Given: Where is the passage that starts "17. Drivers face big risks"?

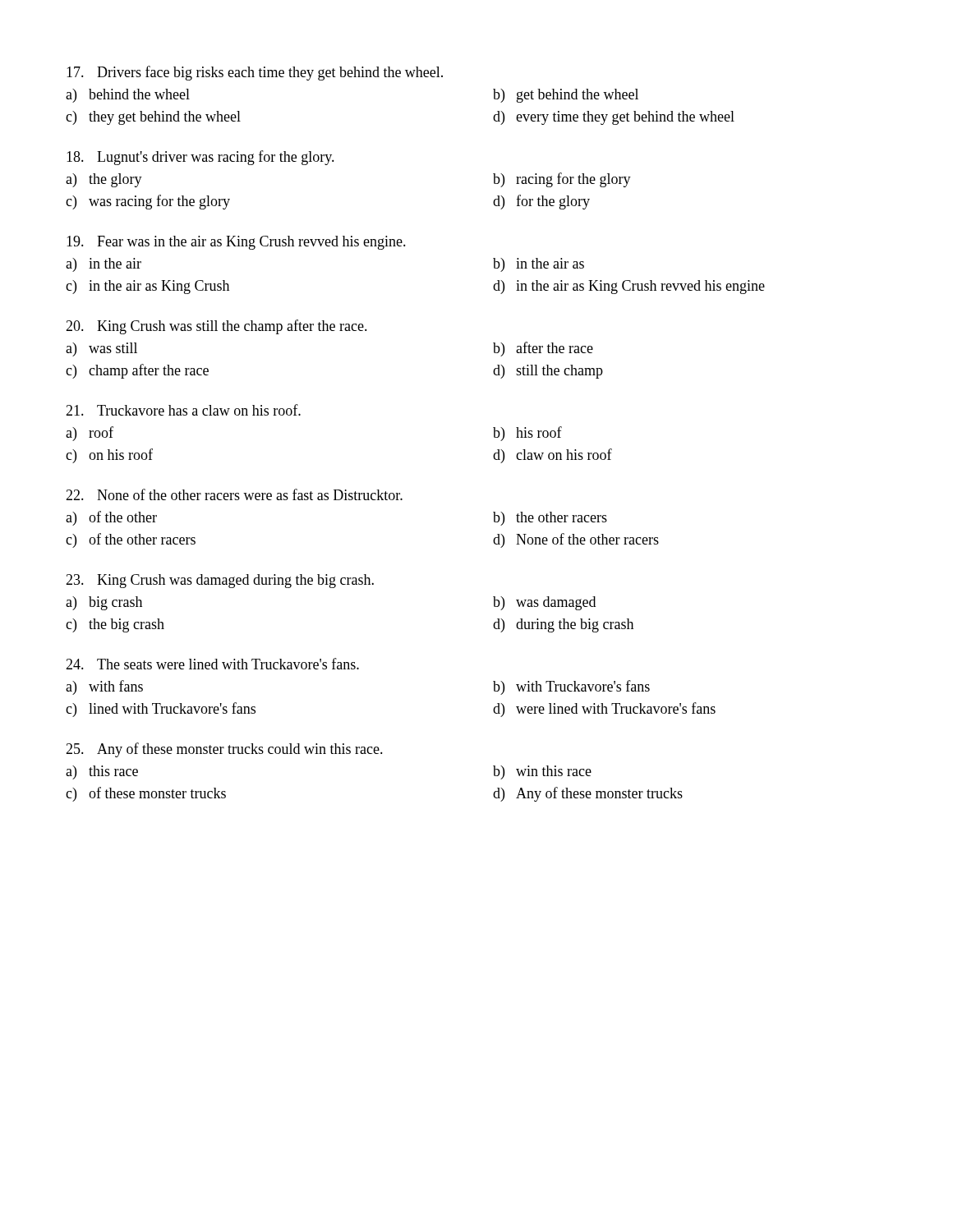Looking at the screenshot, I should point(255,73).
